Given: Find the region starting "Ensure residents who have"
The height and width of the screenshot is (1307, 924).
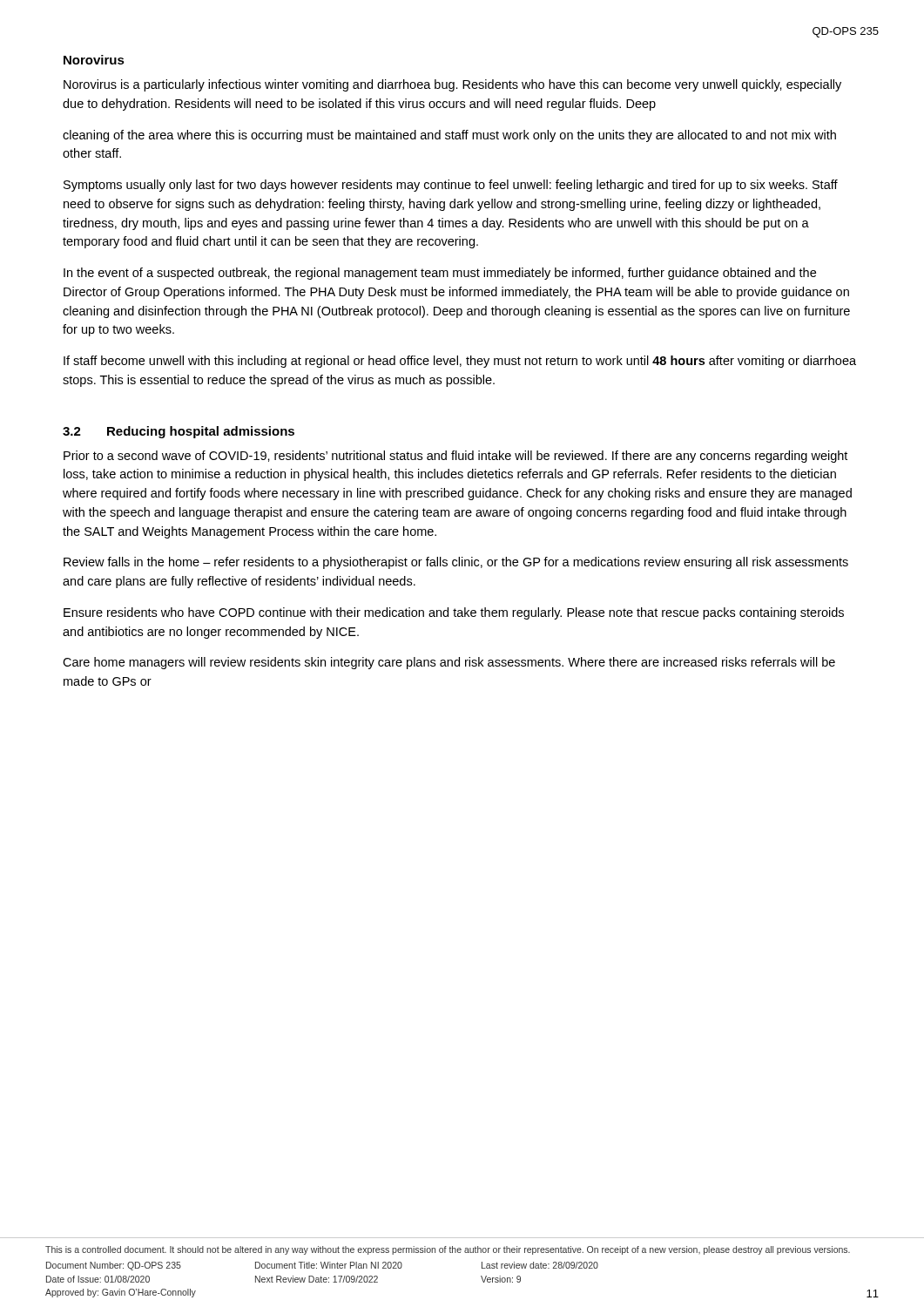Looking at the screenshot, I should click(462, 623).
